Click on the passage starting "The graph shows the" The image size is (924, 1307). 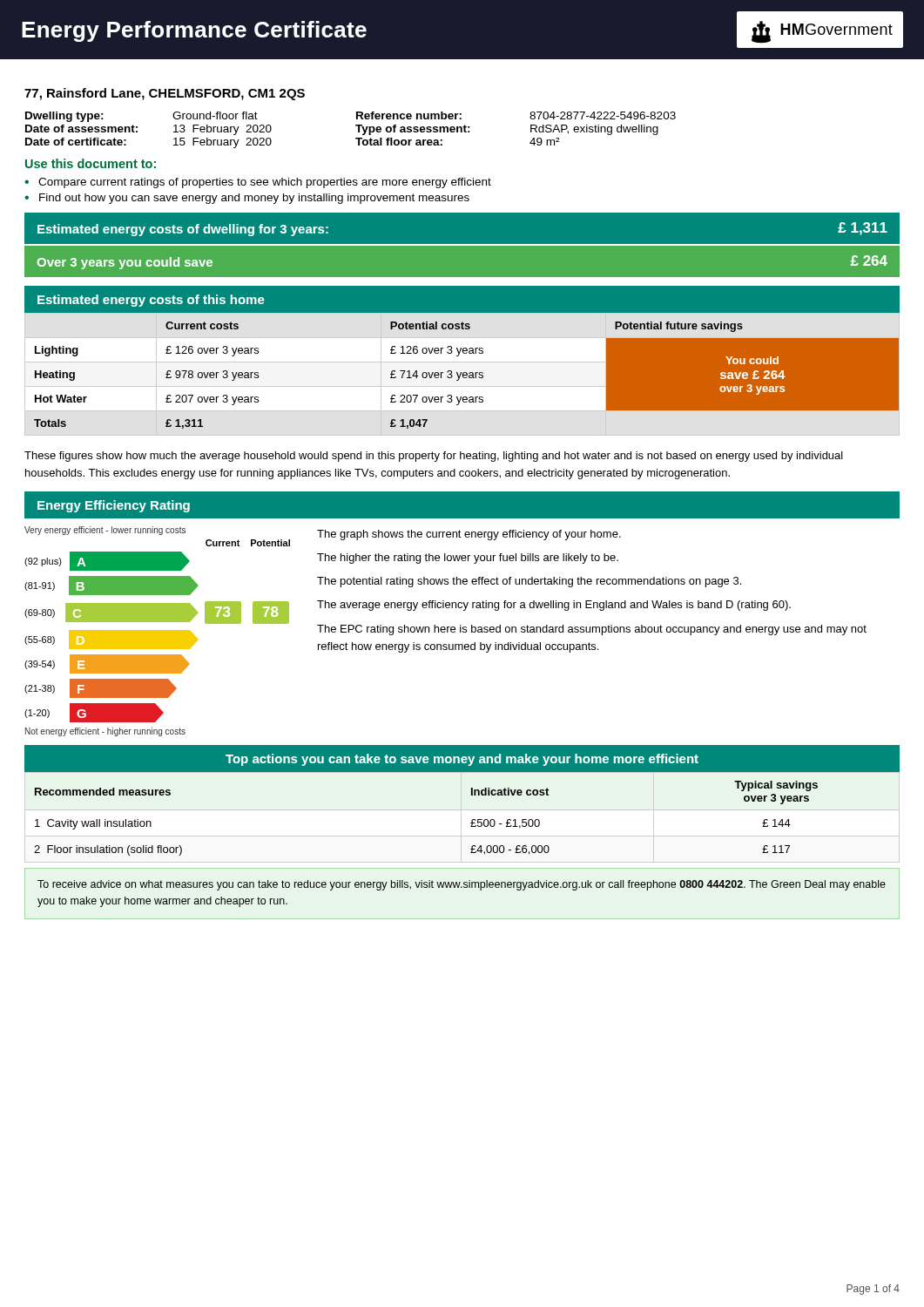coord(608,590)
